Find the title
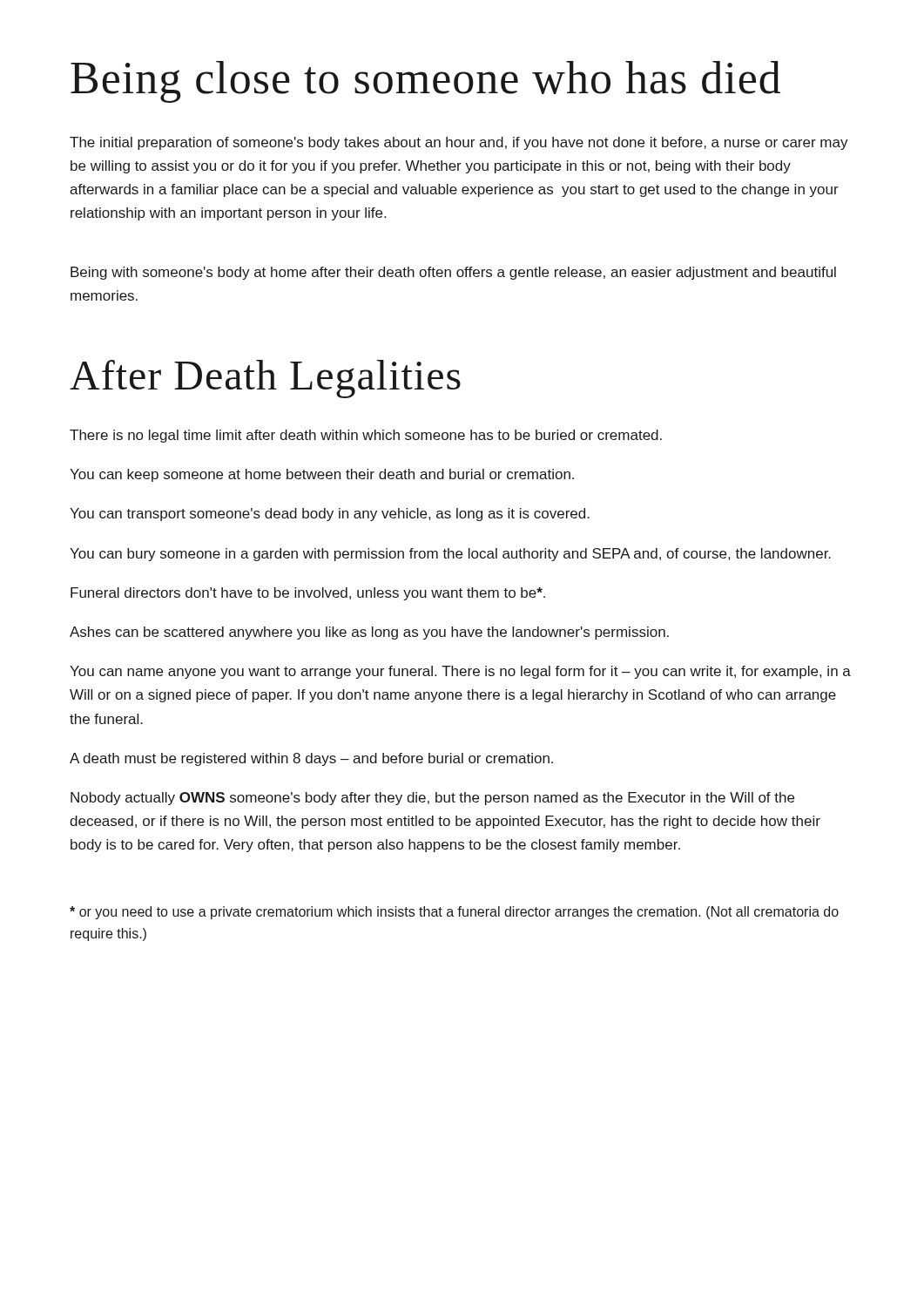This screenshot has height=1307, width=924. (462, 78)
